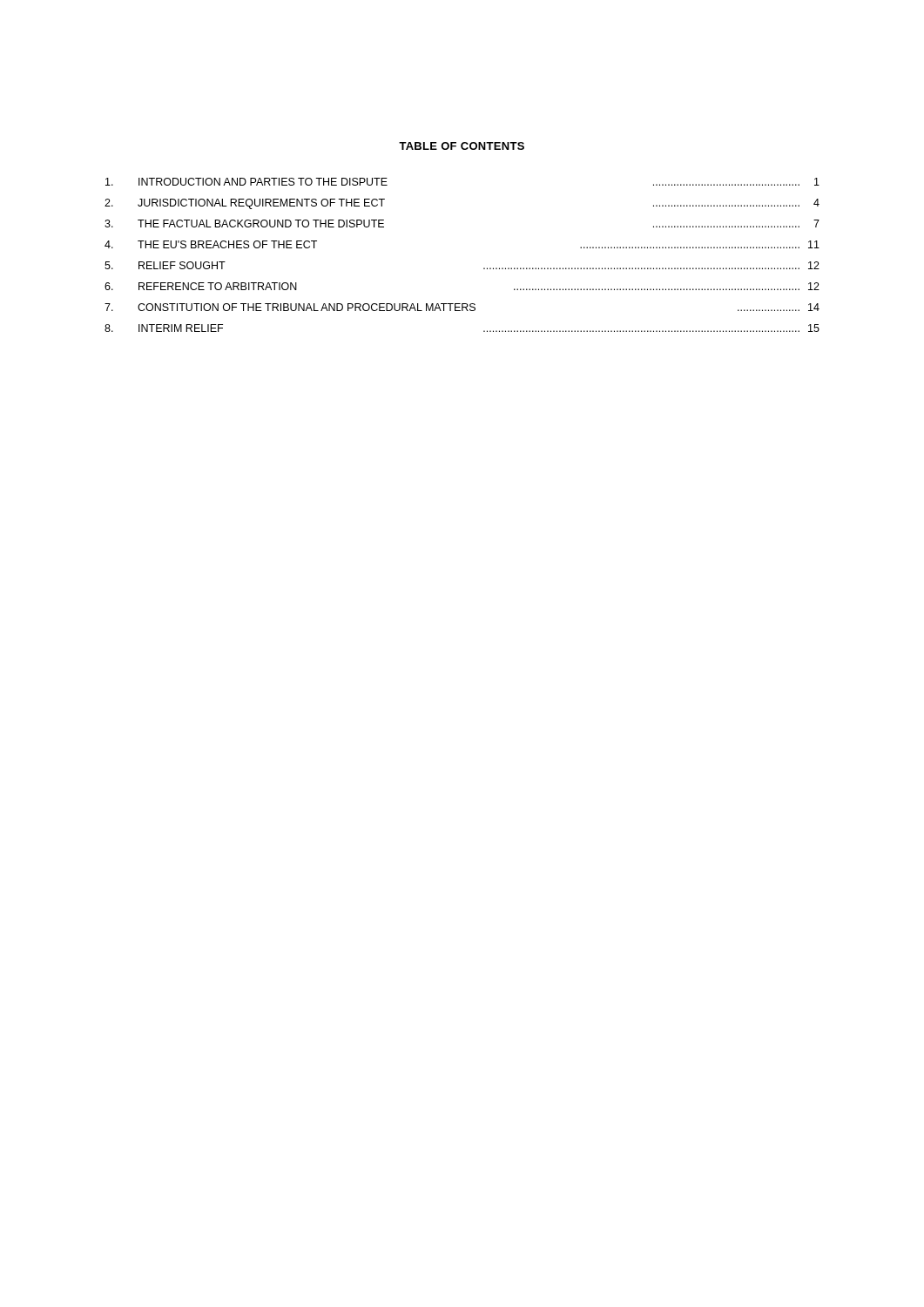Find the block on this page that starts "2. JURISDICTIONAL REQUIREMENTS OF"
Screen dimensions: 1307x924
[x=263, y=203]
